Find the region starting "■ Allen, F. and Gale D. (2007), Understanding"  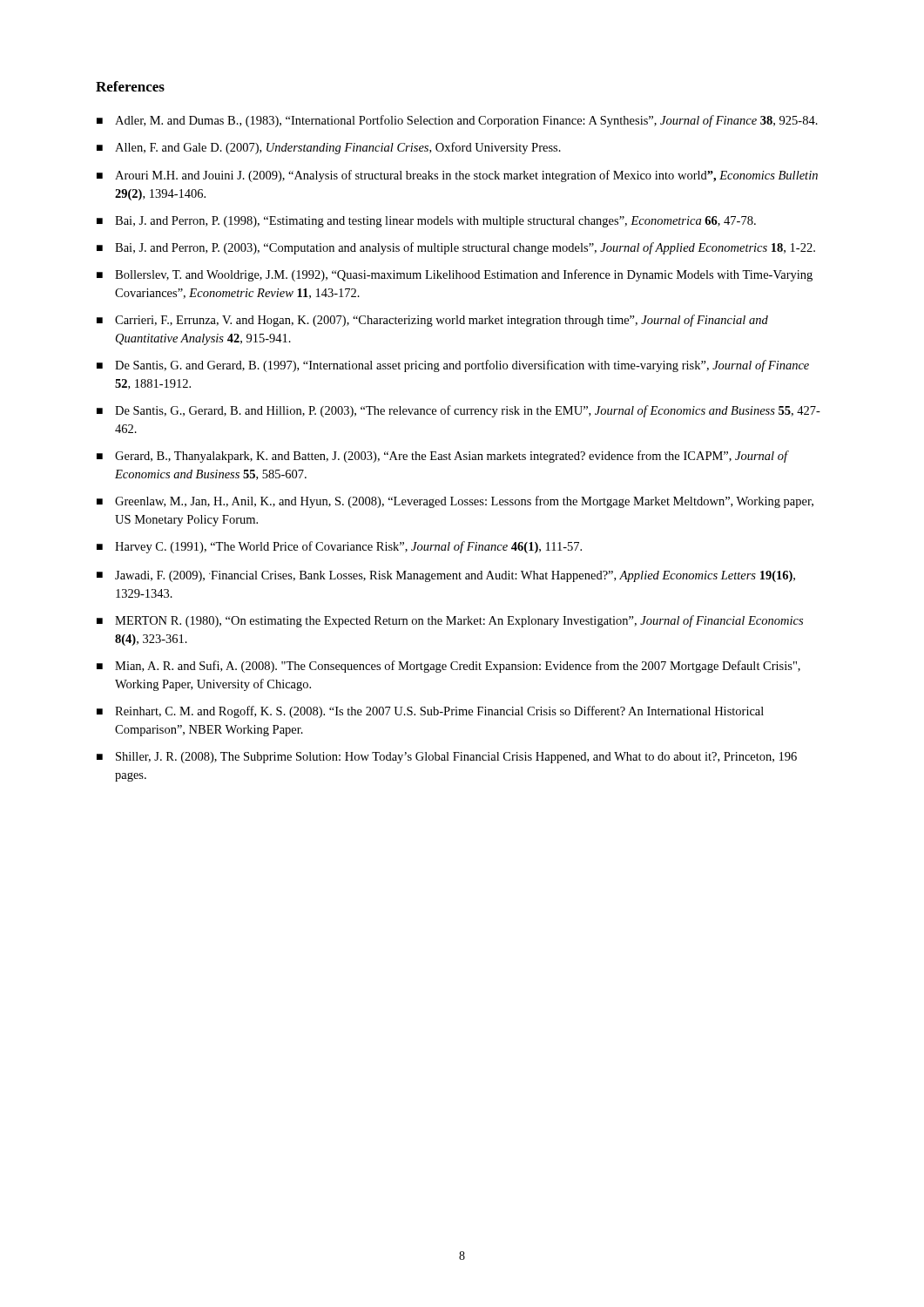coord(462,148)
